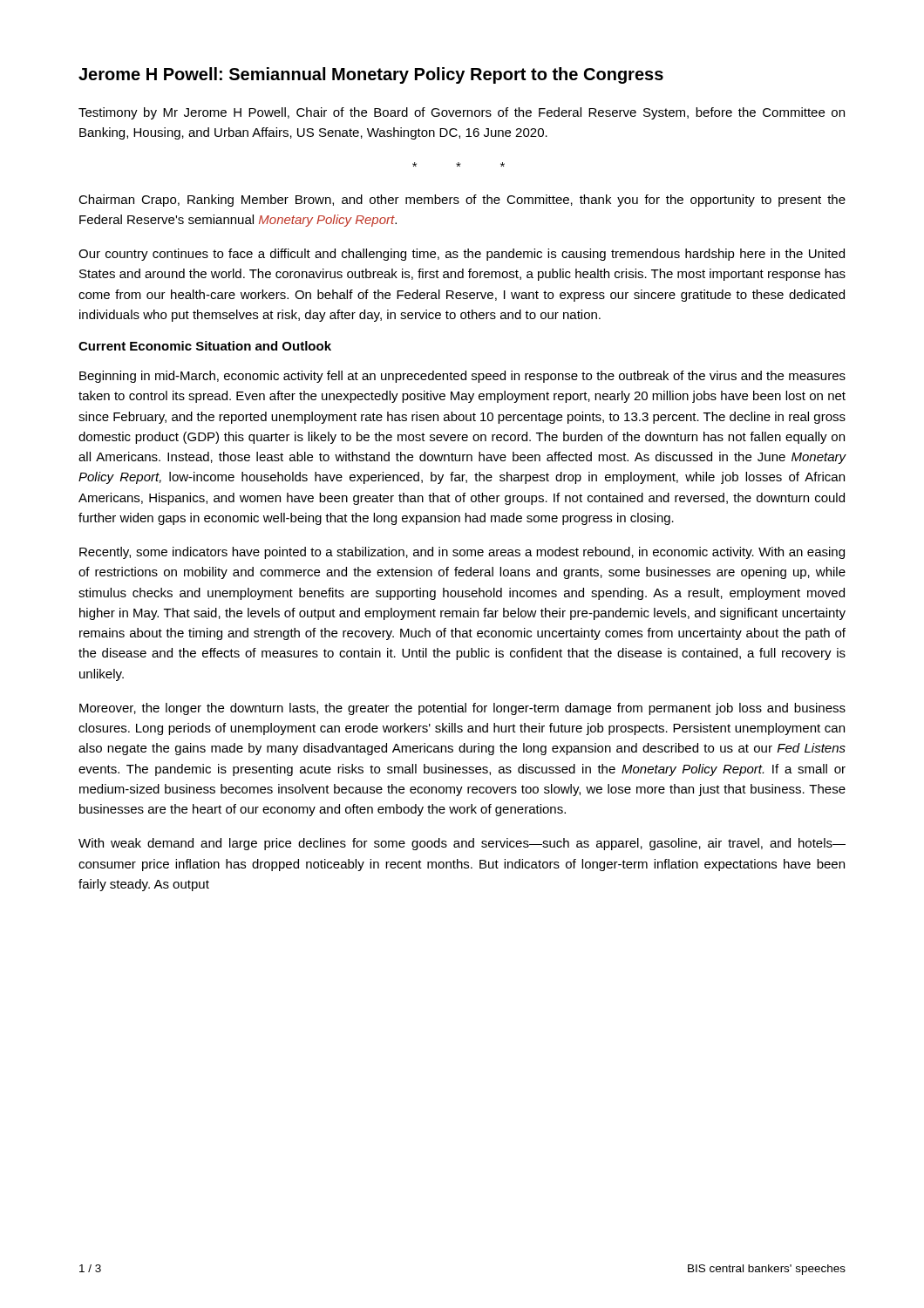Find the element starting "Moreover, the longer the downturn lasts,"
This screenshot has height=1308, width=924.
click(x=462, y=758)
